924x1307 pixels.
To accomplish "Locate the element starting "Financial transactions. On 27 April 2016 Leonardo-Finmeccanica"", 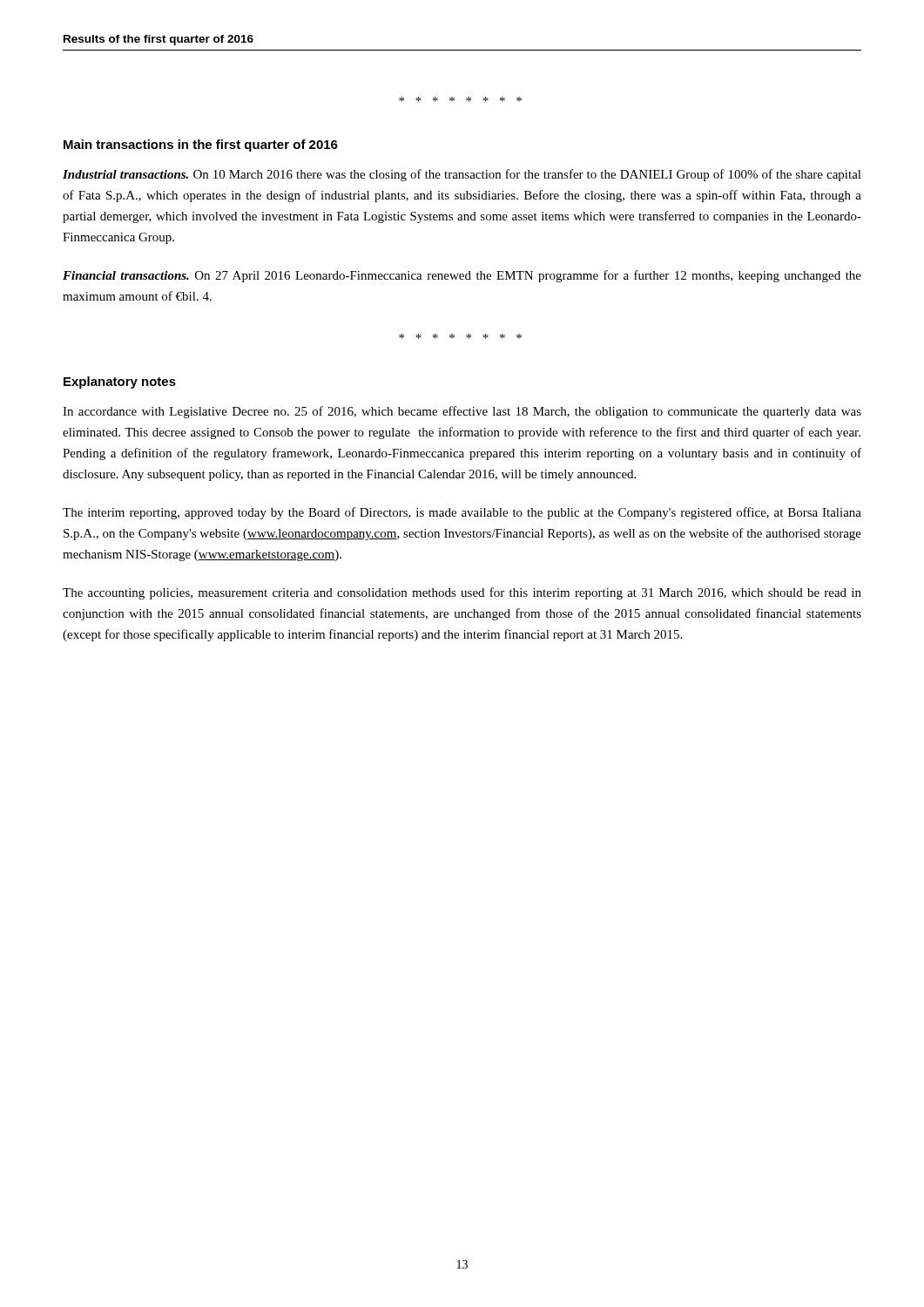I will pos(462,286).
